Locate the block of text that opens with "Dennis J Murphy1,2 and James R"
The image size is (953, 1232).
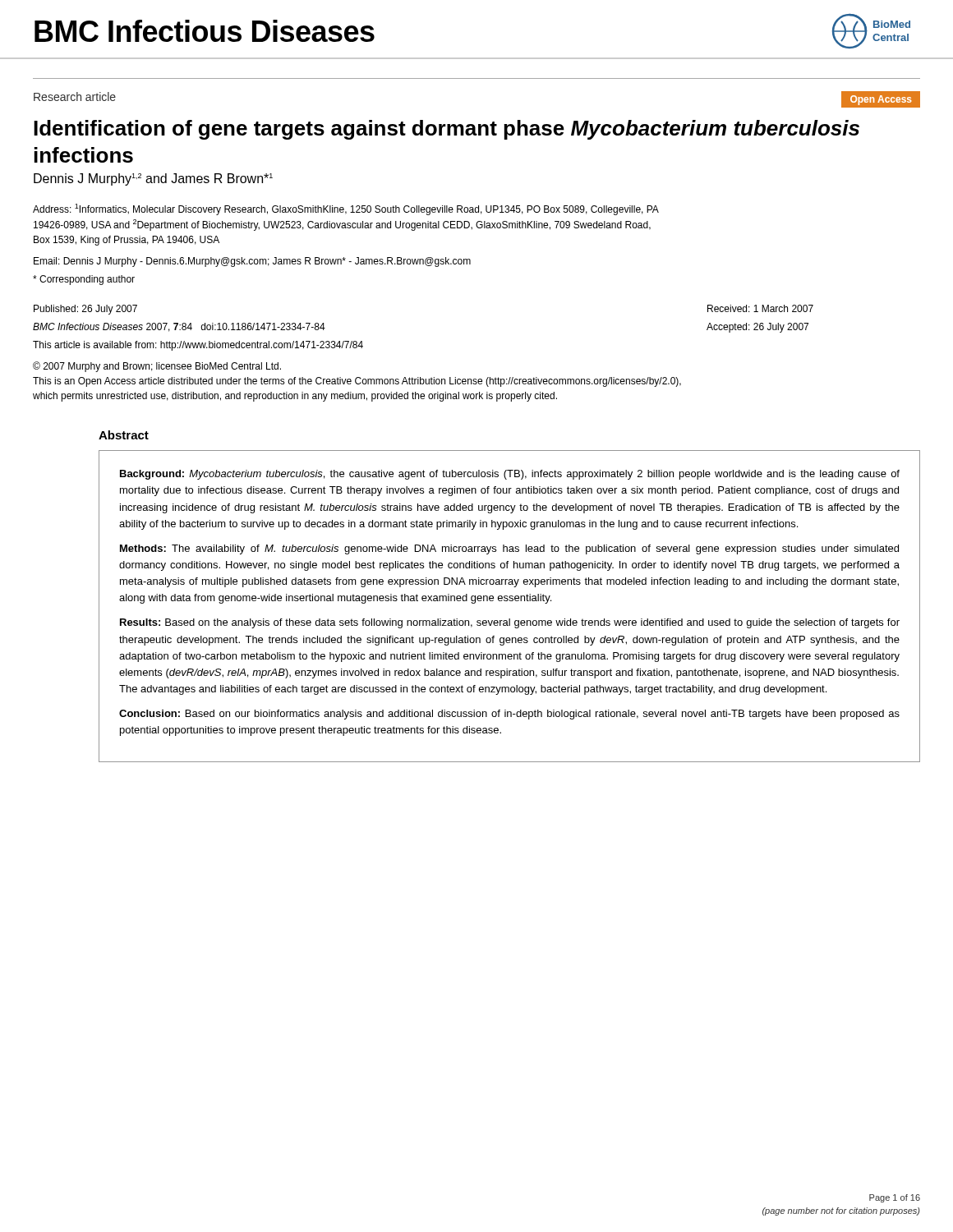click(153, 179)
